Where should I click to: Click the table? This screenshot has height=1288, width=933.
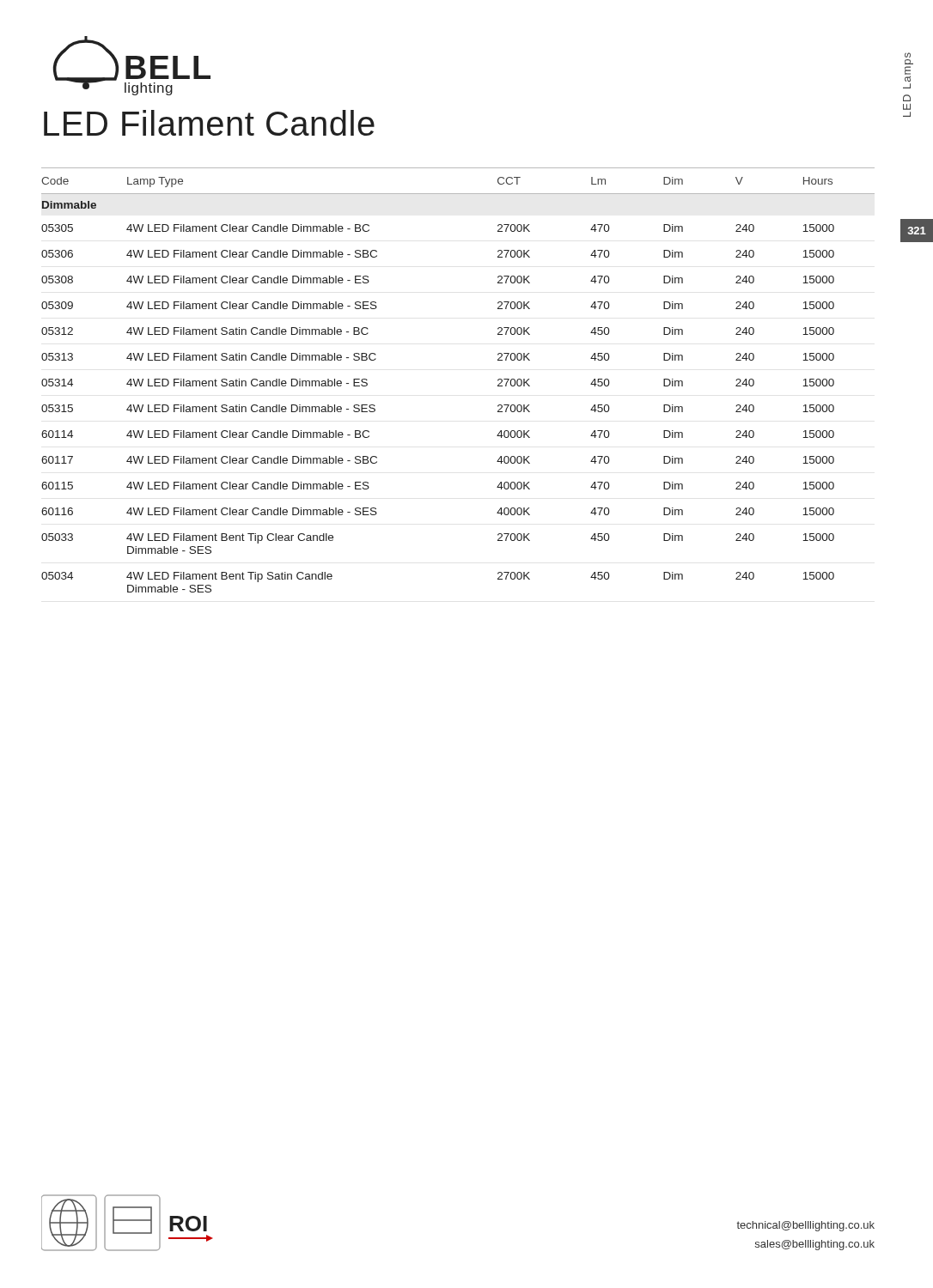[447, 385]
